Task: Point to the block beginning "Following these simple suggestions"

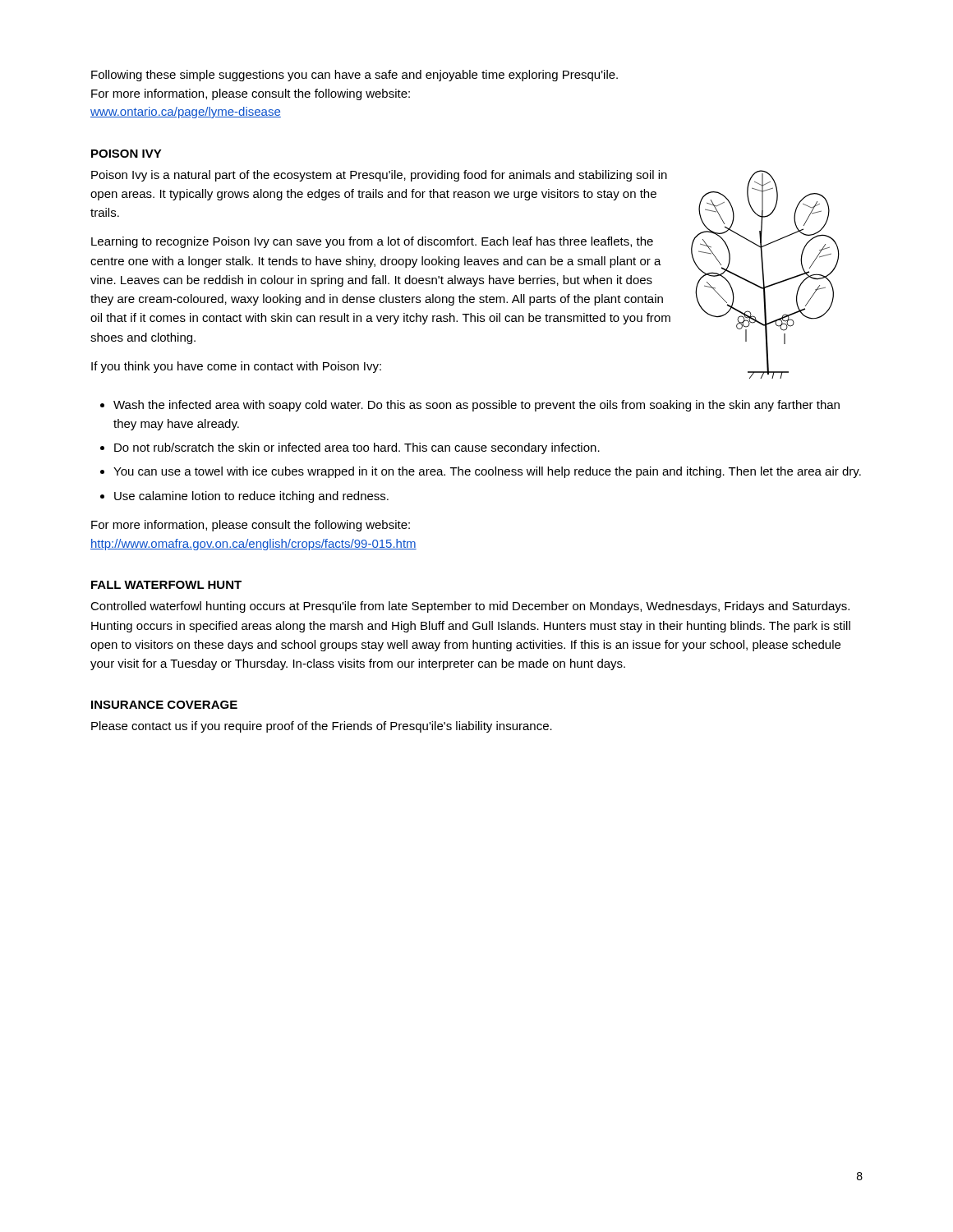Action: pos(355,93)
